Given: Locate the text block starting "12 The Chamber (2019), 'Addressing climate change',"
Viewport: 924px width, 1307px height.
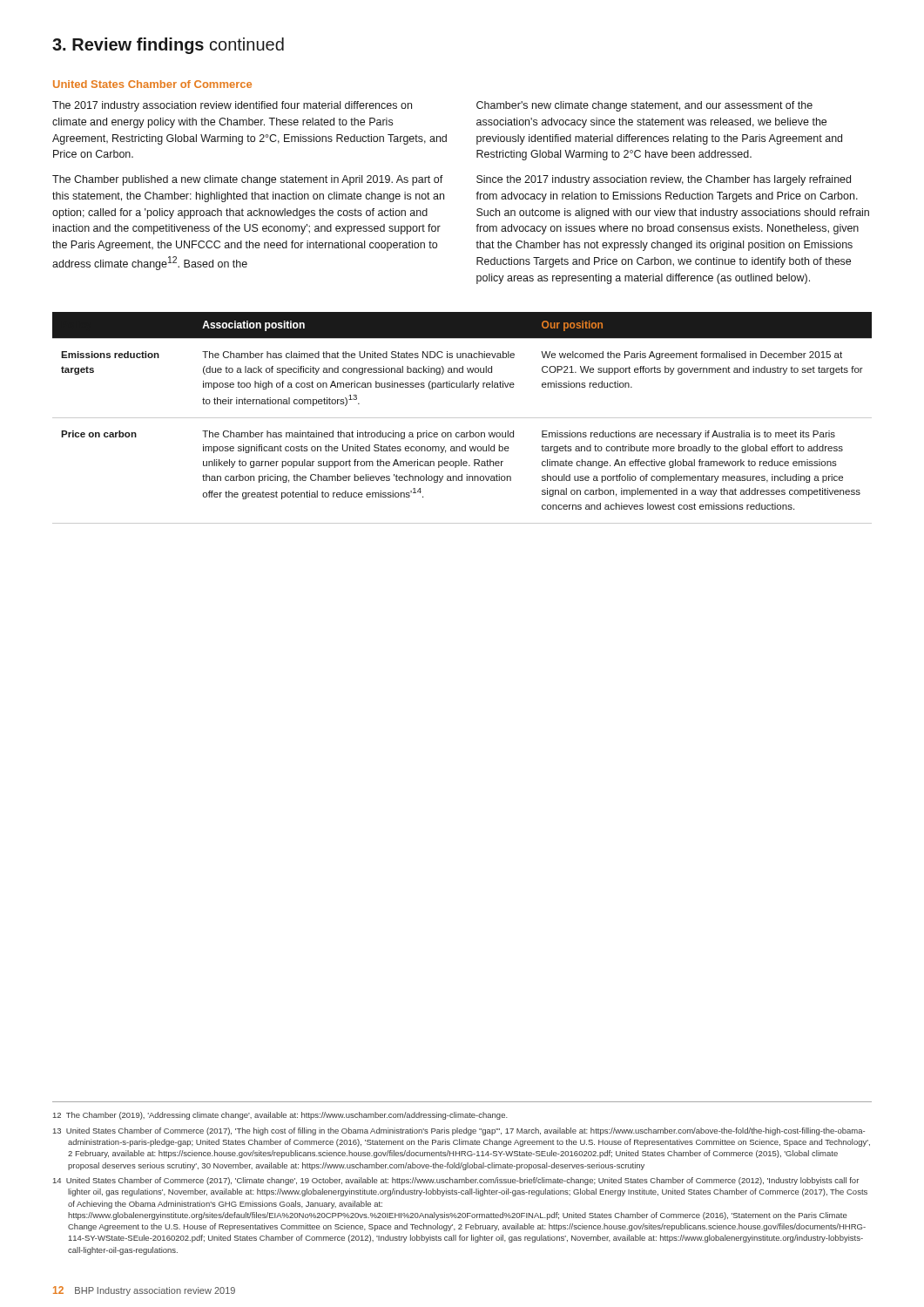Looking at the screenshot, I should (x=280, y=1115).
